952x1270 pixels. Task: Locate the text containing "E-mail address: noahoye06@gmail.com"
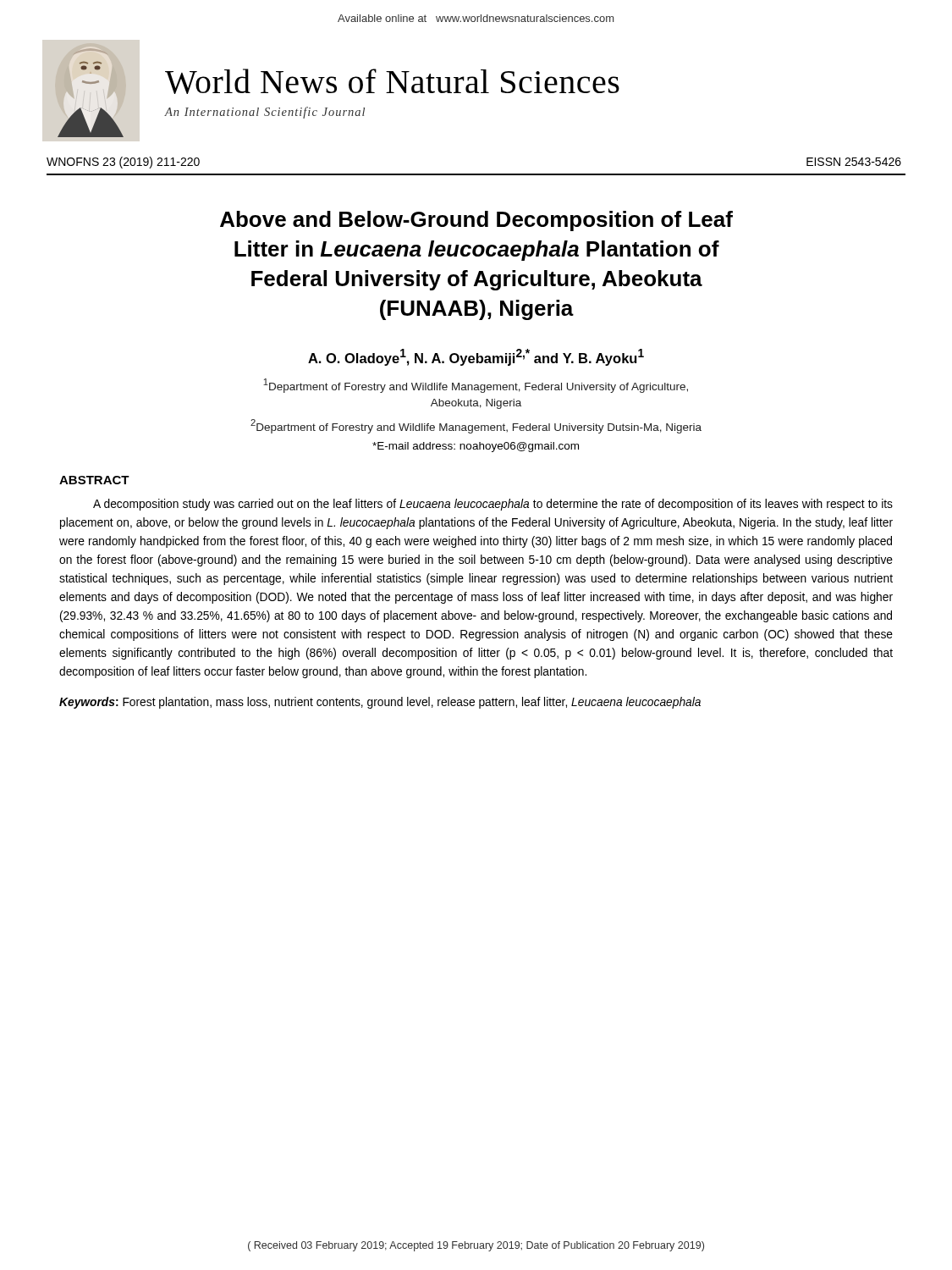tap(476, 445)
